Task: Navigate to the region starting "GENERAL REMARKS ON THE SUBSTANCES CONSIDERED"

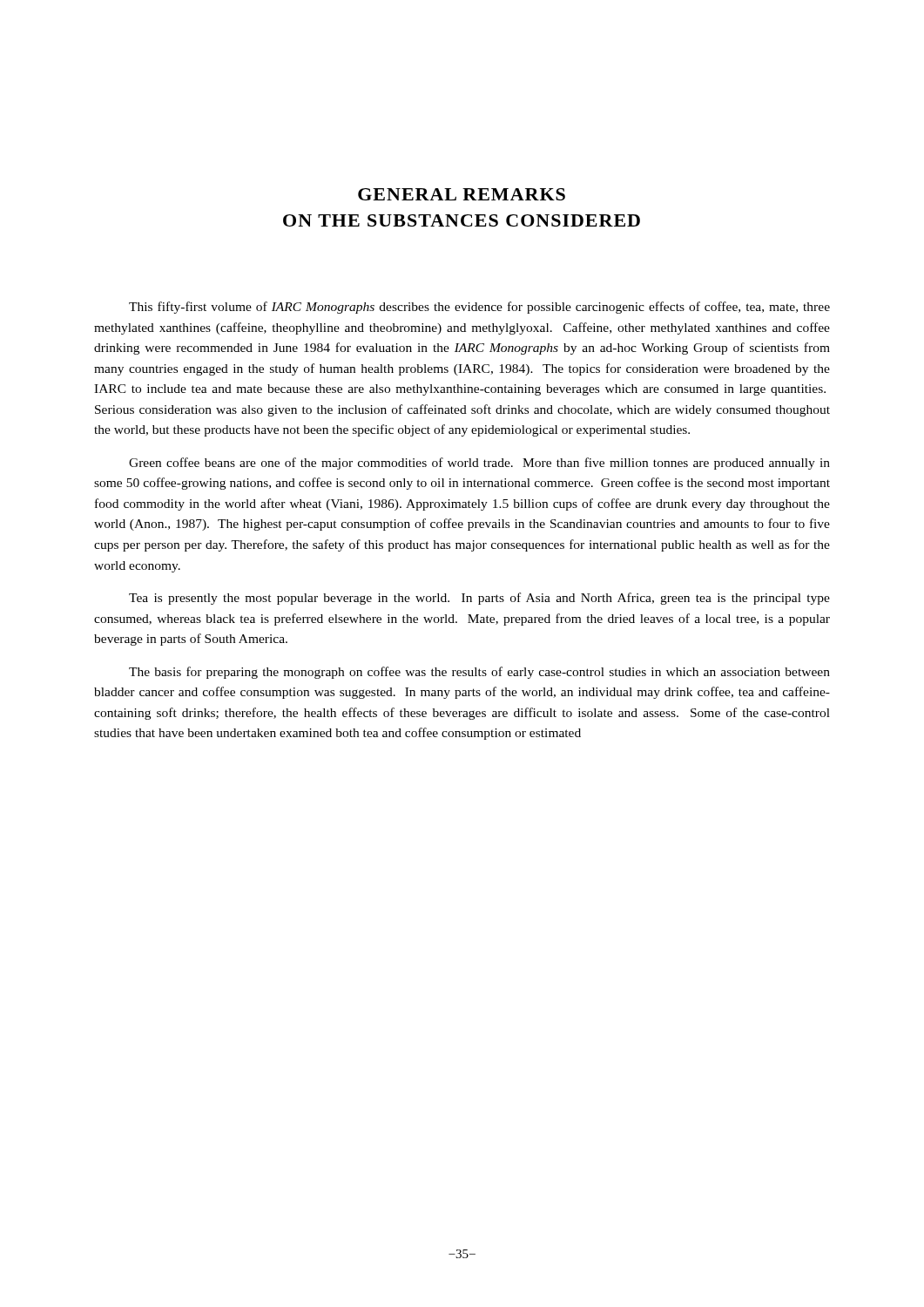Action: tap(462, 207)
